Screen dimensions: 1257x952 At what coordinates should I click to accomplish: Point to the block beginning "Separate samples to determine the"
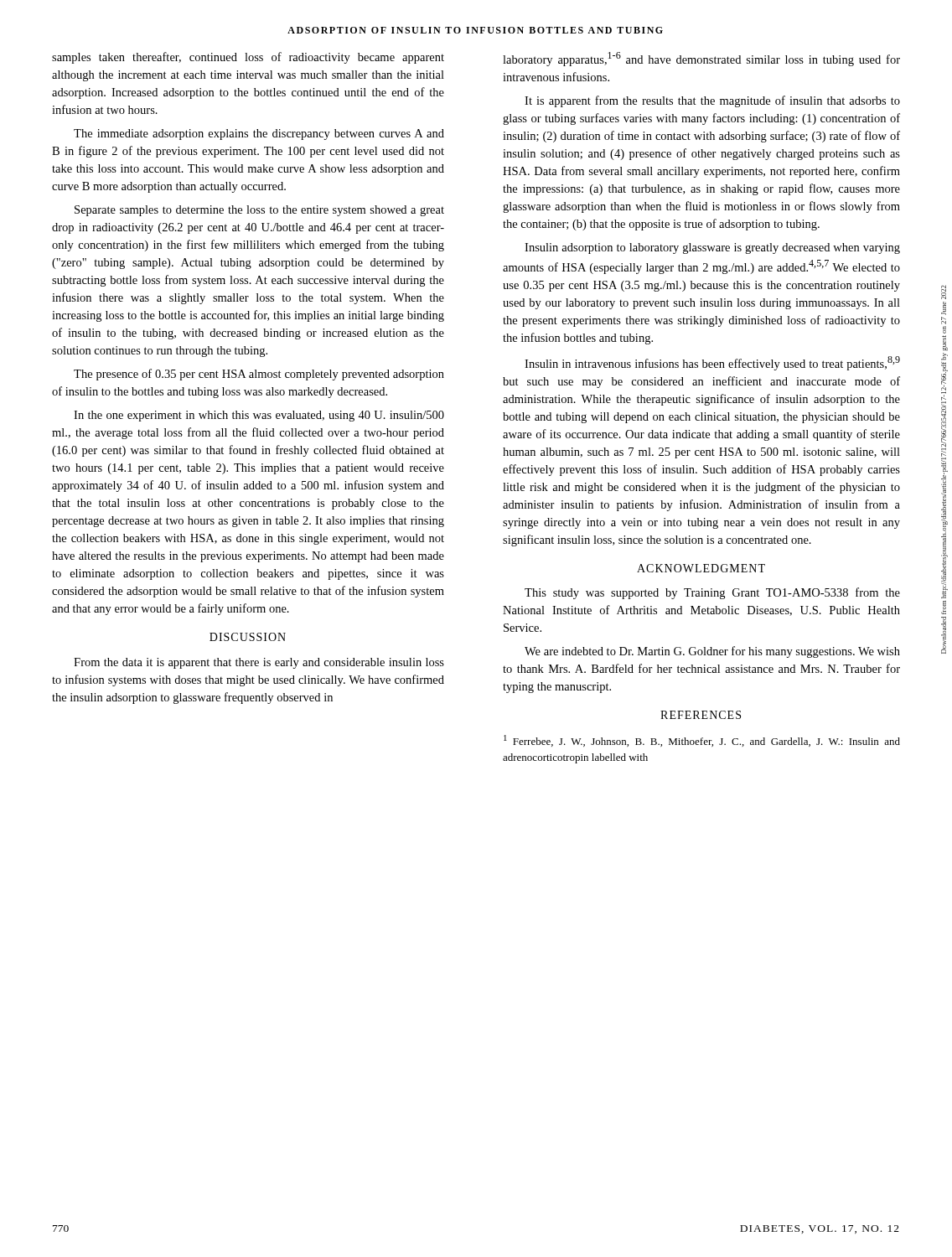coord(248,280)
